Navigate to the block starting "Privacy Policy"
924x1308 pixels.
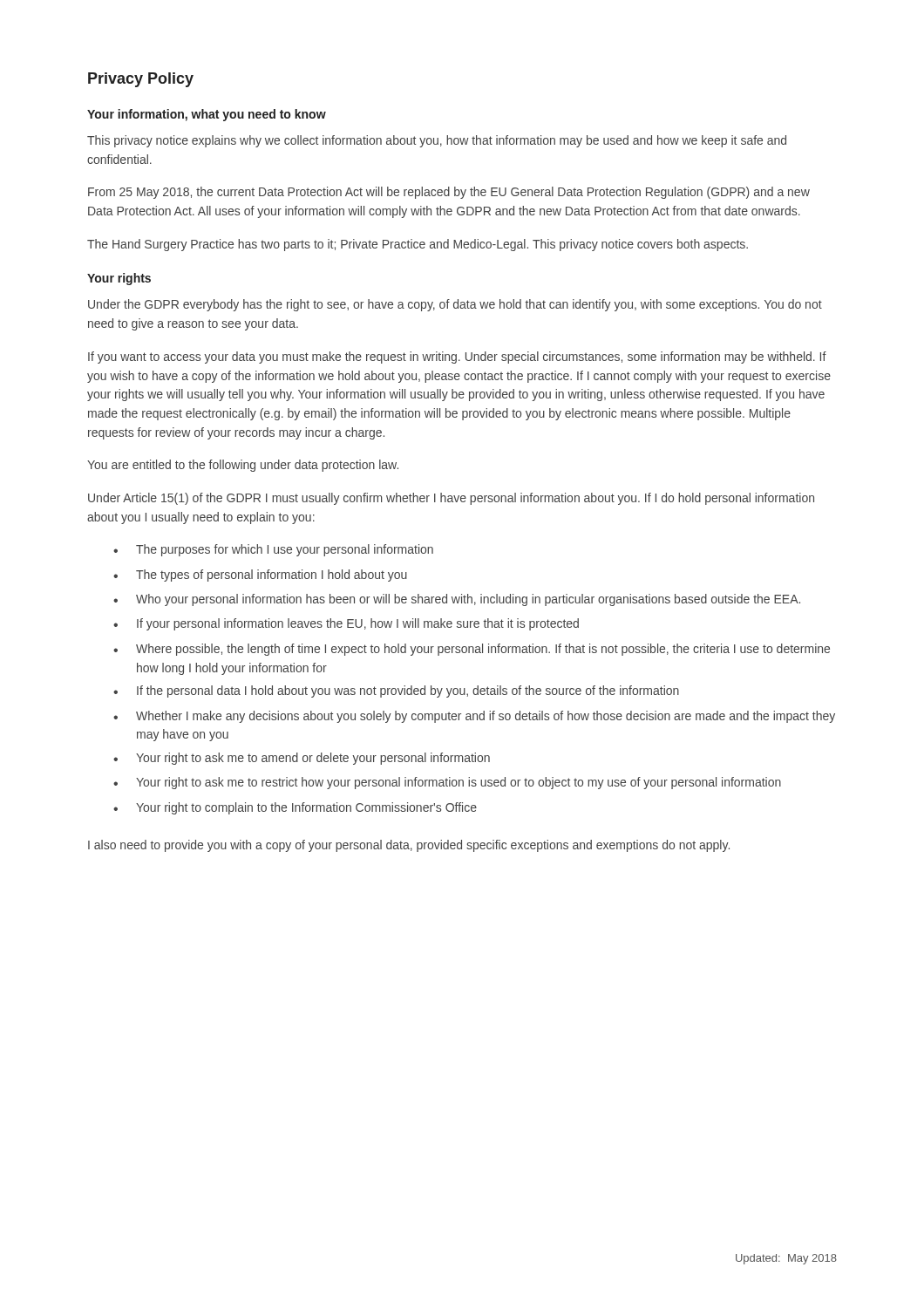click(140, 78)
